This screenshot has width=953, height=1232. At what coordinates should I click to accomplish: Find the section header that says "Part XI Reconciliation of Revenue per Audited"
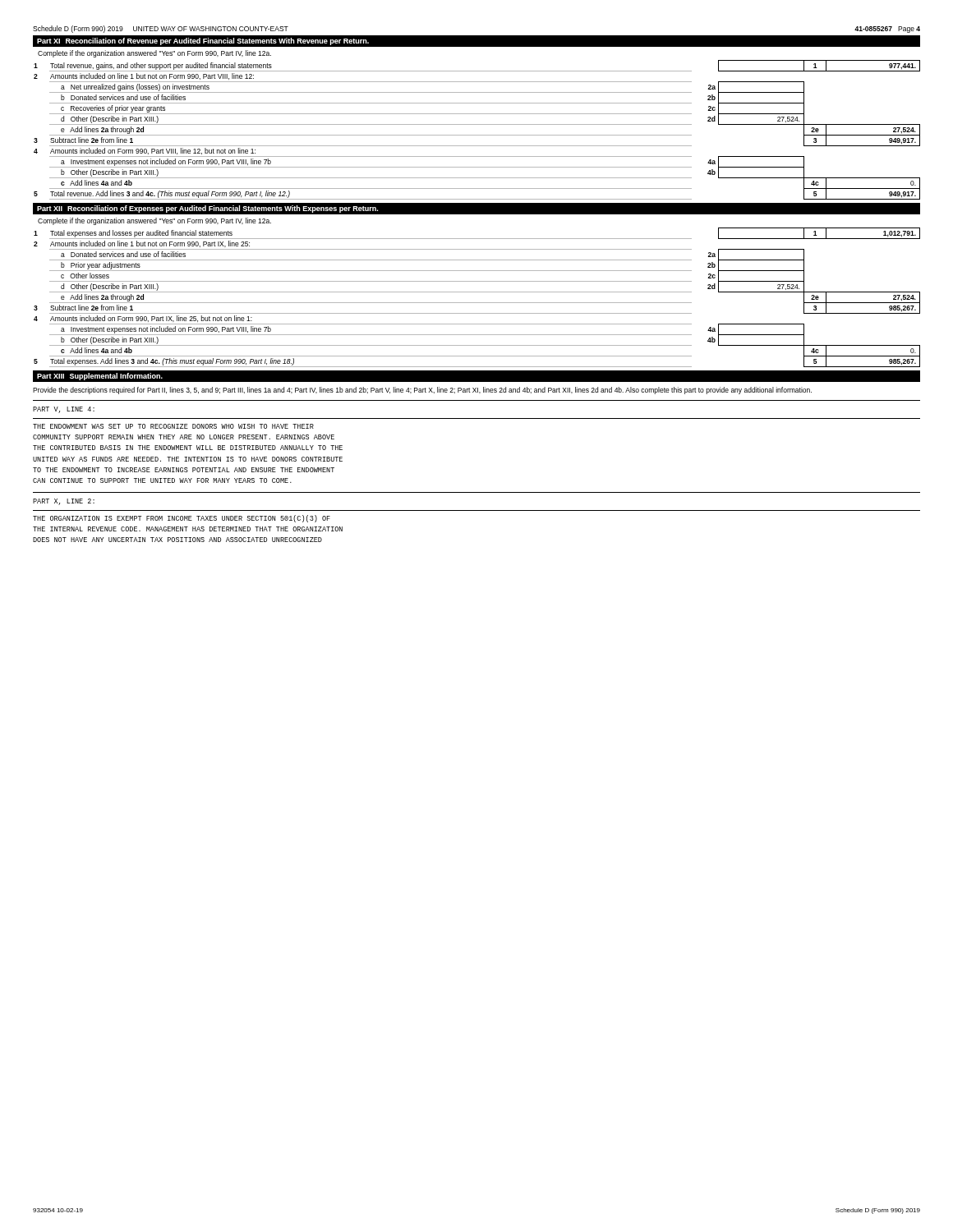[203, 41]
